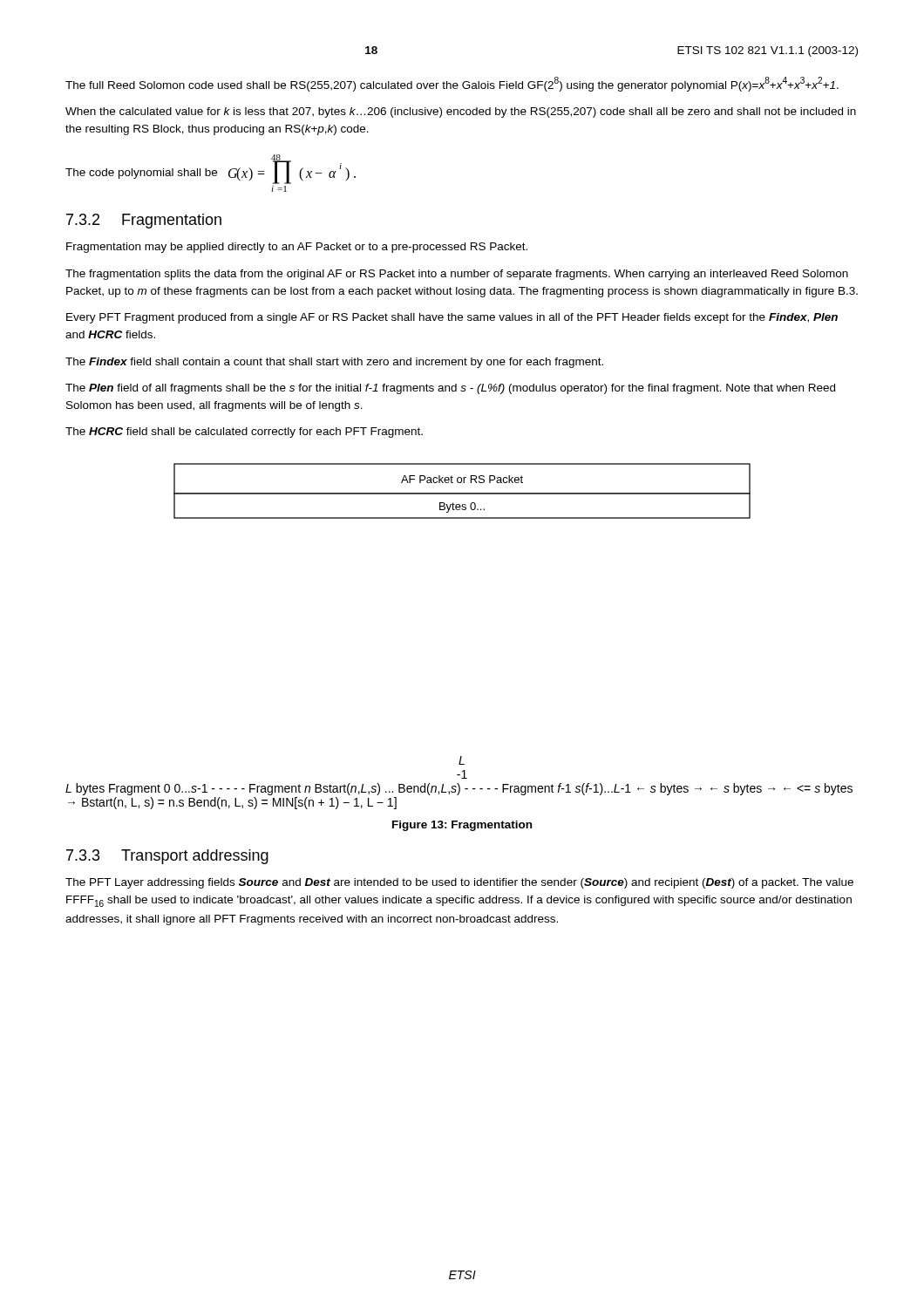Viewport: 924px width, 1308px height.
Task: Point to the block beginning "Every PFT Fragment produced"
Action: point(452,326)
